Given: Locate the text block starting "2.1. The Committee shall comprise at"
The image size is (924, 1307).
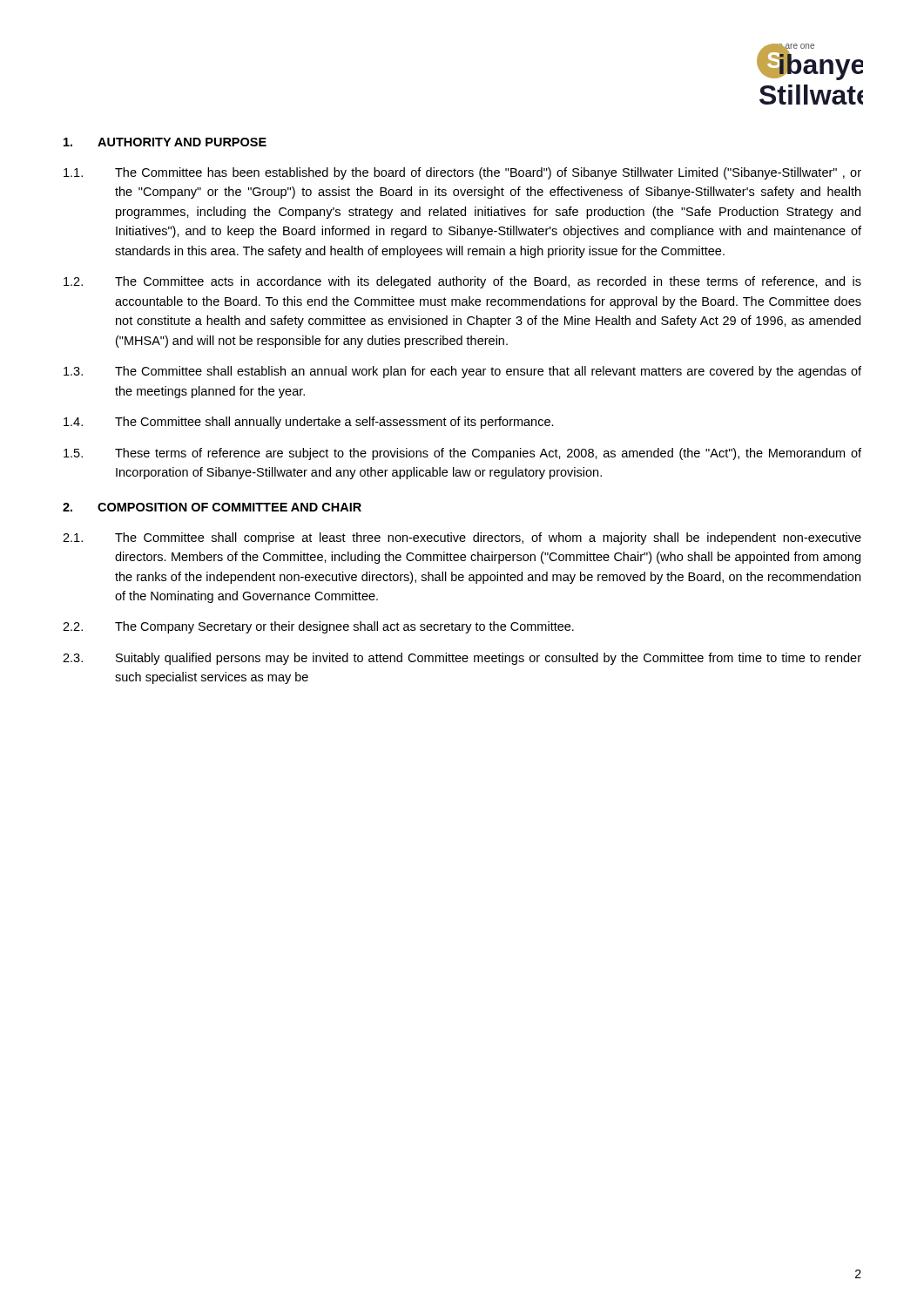Looking at the screenshot, I should (462, 567).
